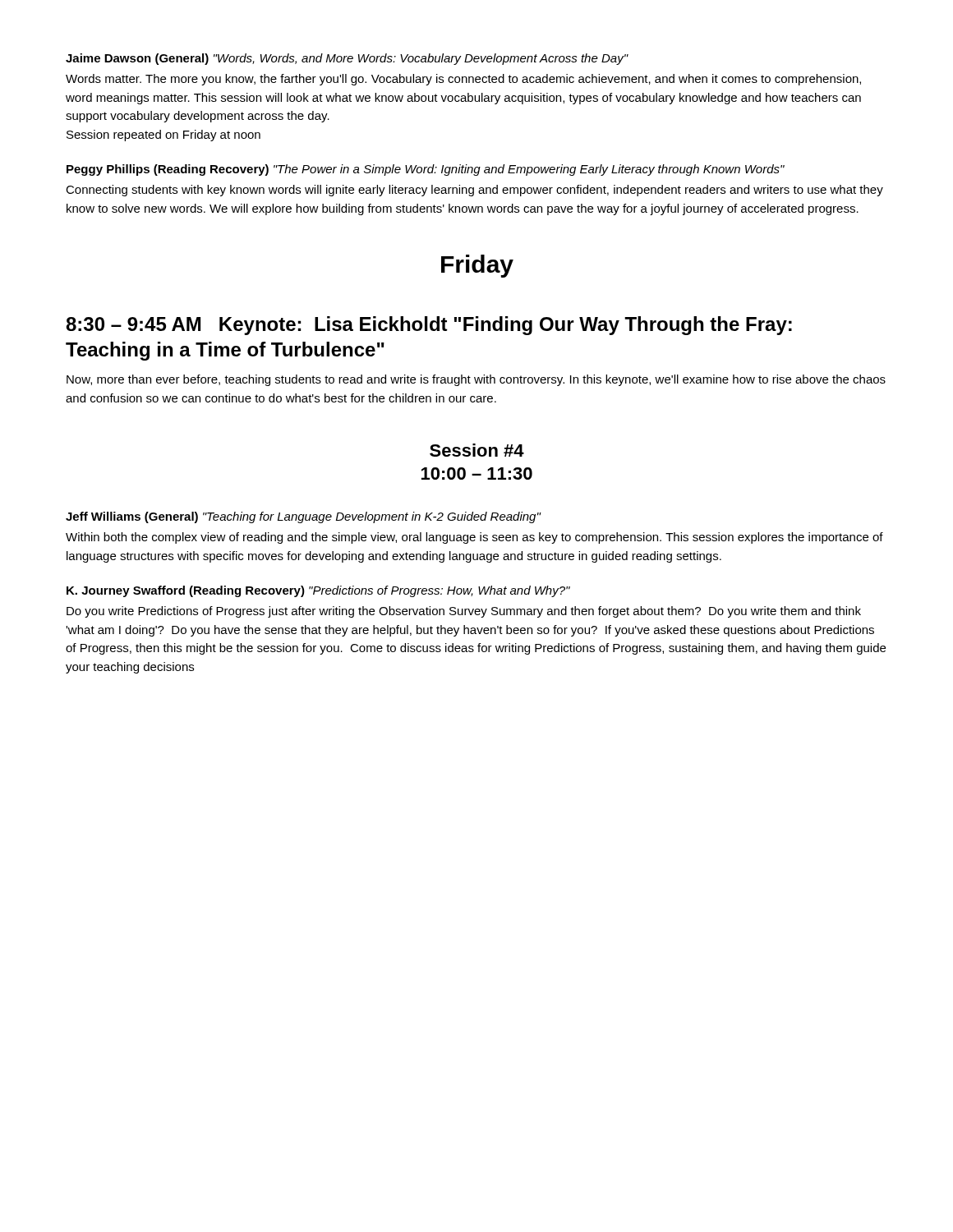Click the section header that begins "8:30 – 9:45 AM"
Image resolution: width=953 pixels, height=1232 pixels.
(432, 337)
